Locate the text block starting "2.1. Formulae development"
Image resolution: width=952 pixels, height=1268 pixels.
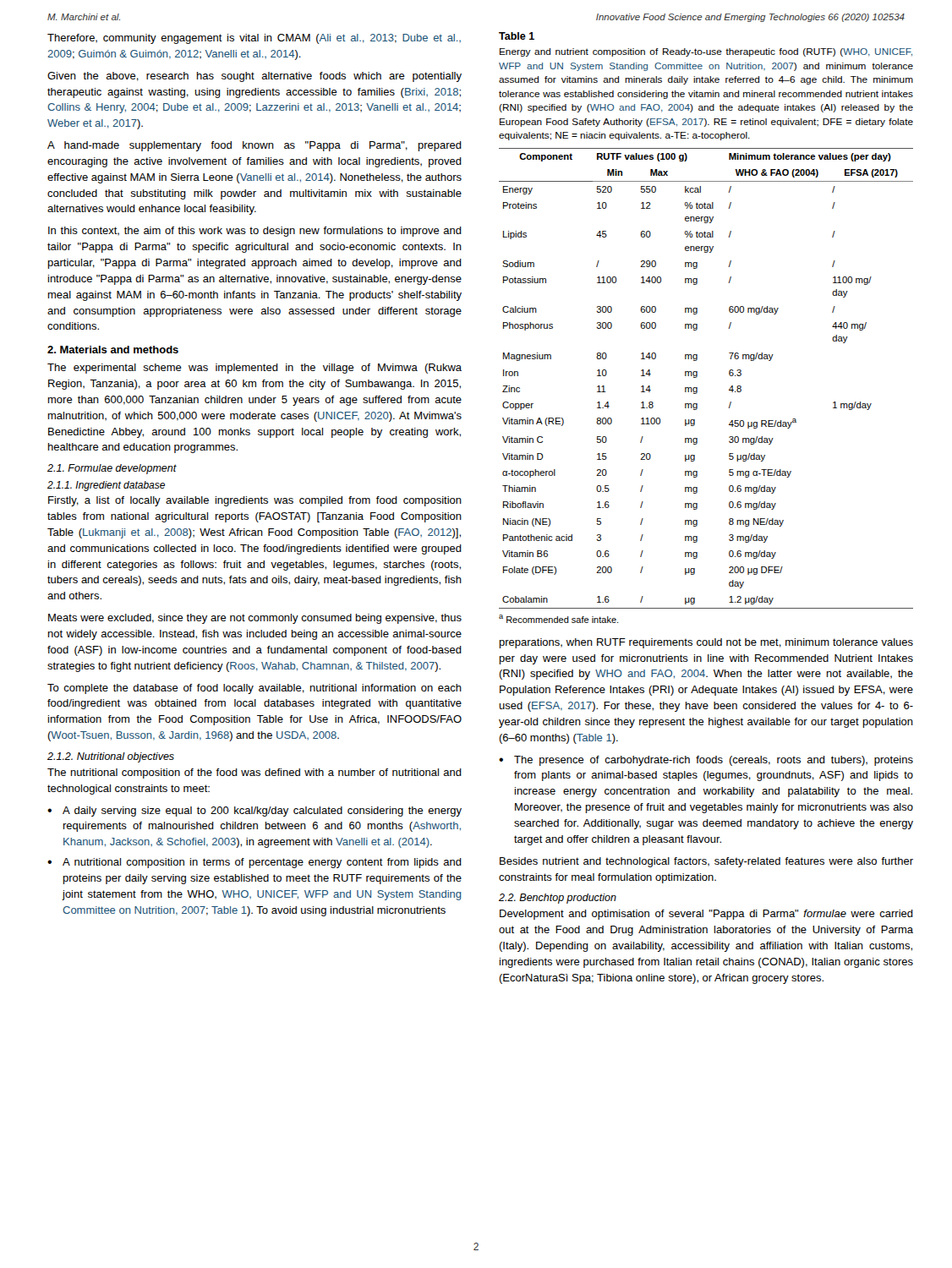tap(112, 469)
